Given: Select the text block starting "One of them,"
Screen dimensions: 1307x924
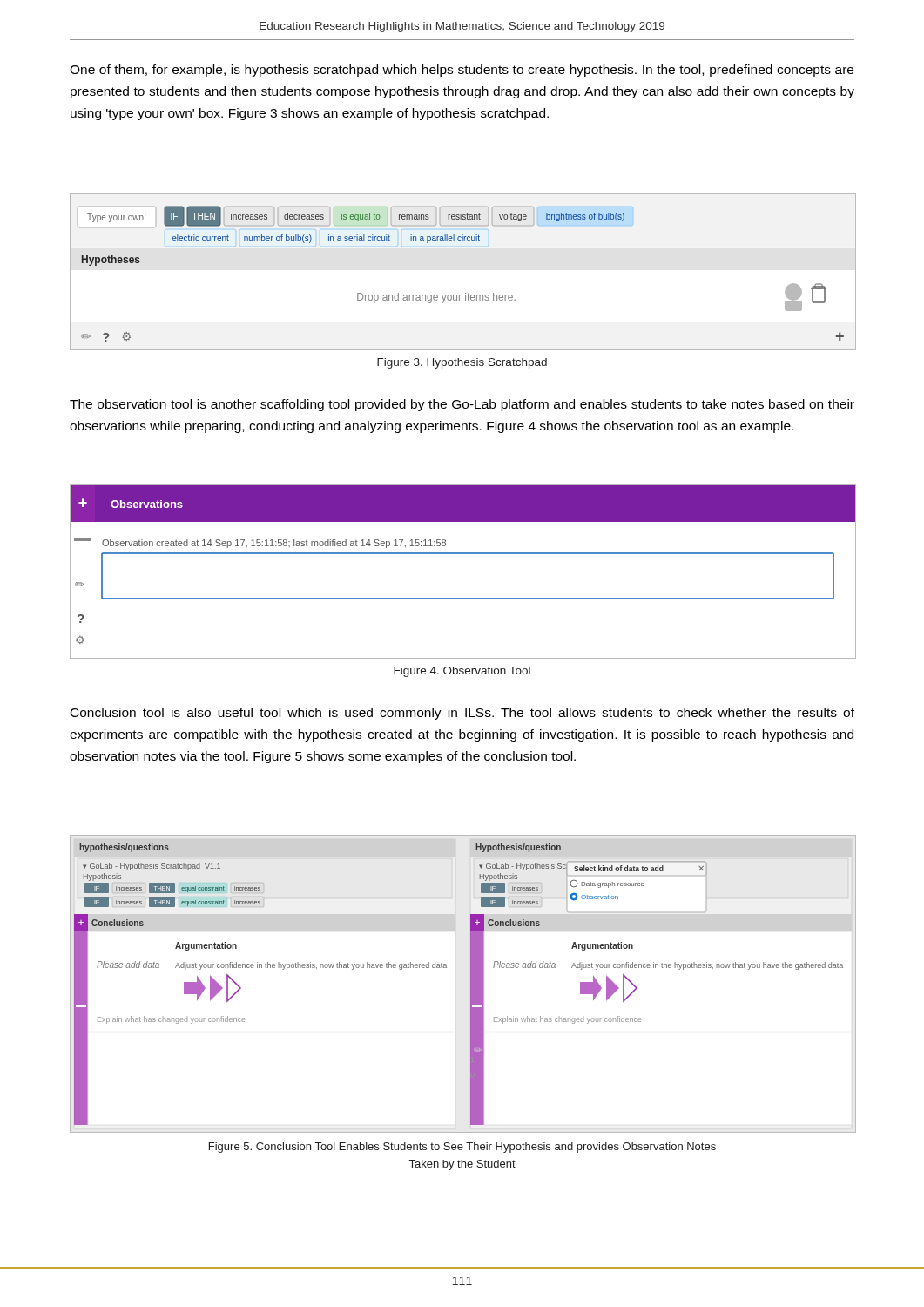Looking at the screenshot, I should [462, 91].
